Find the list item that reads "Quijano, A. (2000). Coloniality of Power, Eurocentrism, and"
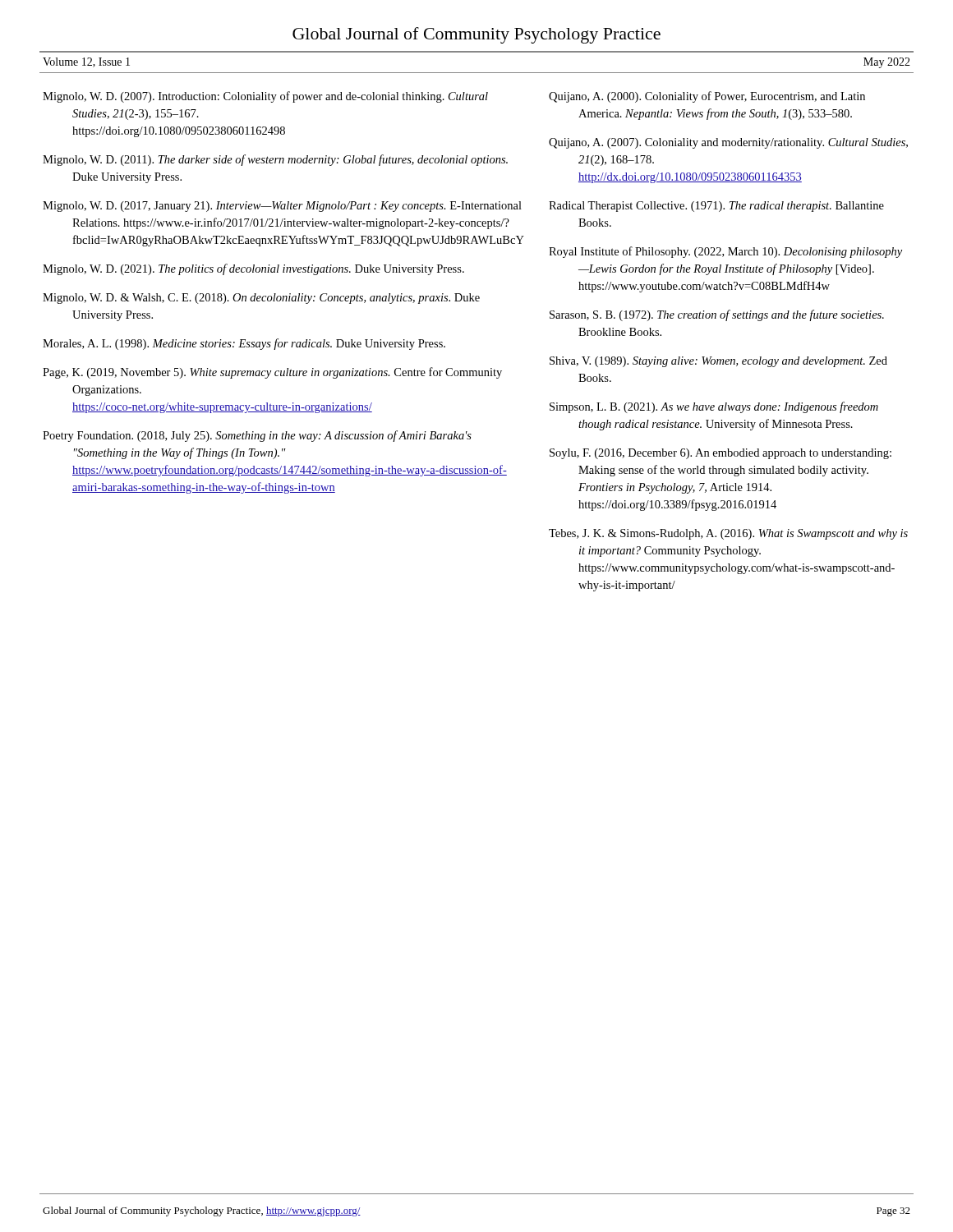 pos(707,105)
